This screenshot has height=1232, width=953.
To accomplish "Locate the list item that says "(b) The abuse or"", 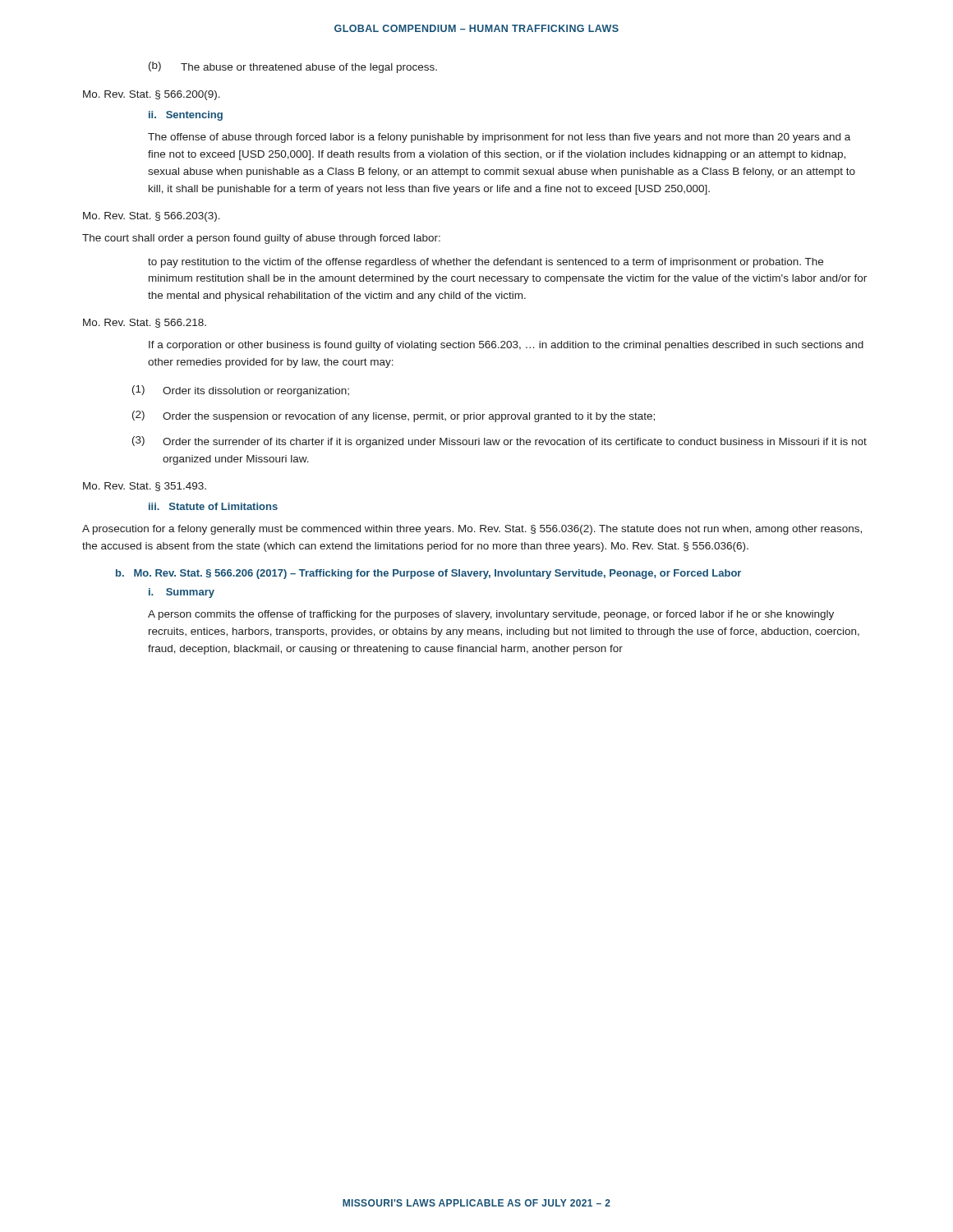I will [x=293, y=67].
